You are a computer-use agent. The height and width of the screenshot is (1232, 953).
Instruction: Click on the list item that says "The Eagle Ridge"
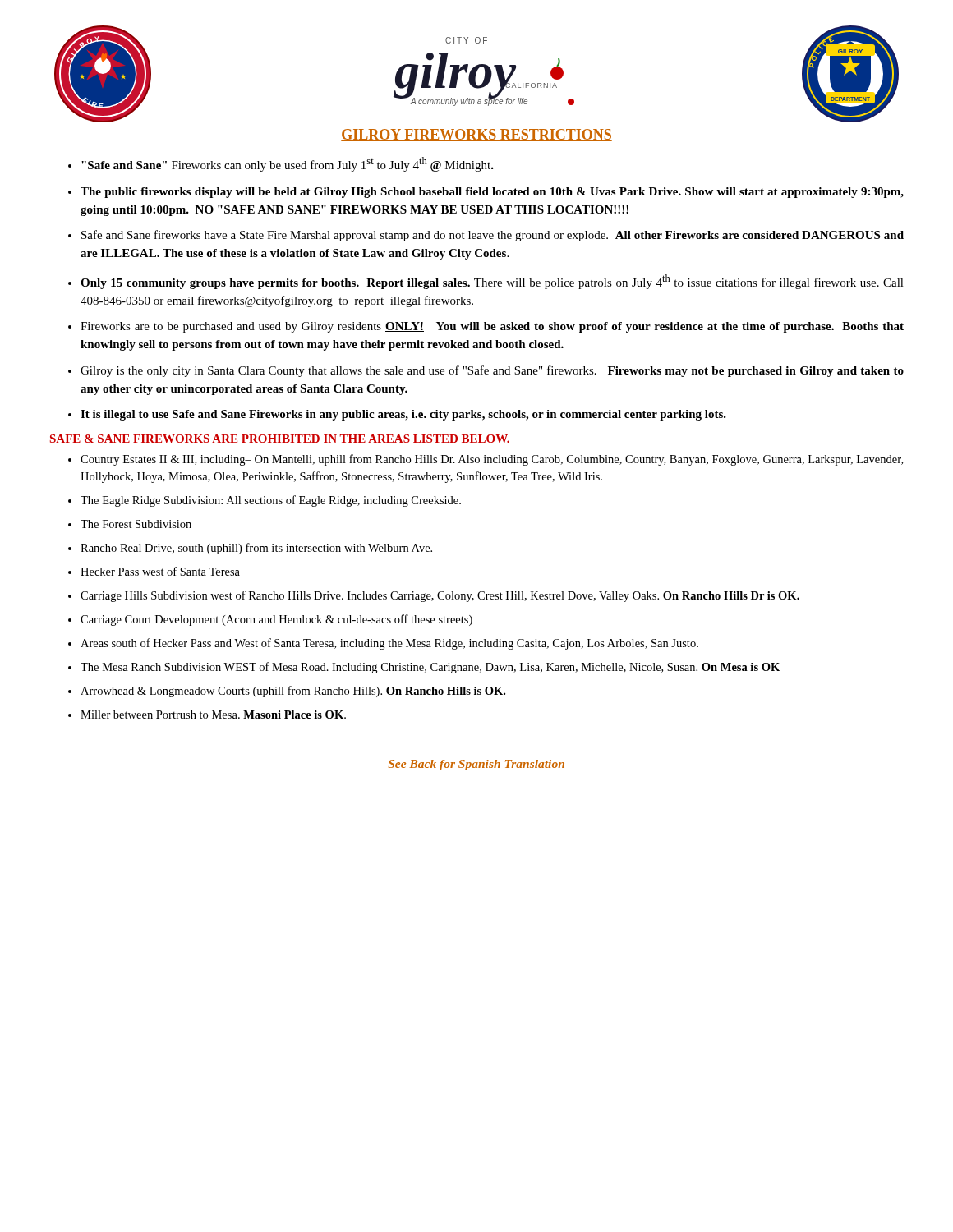point(271,500)
